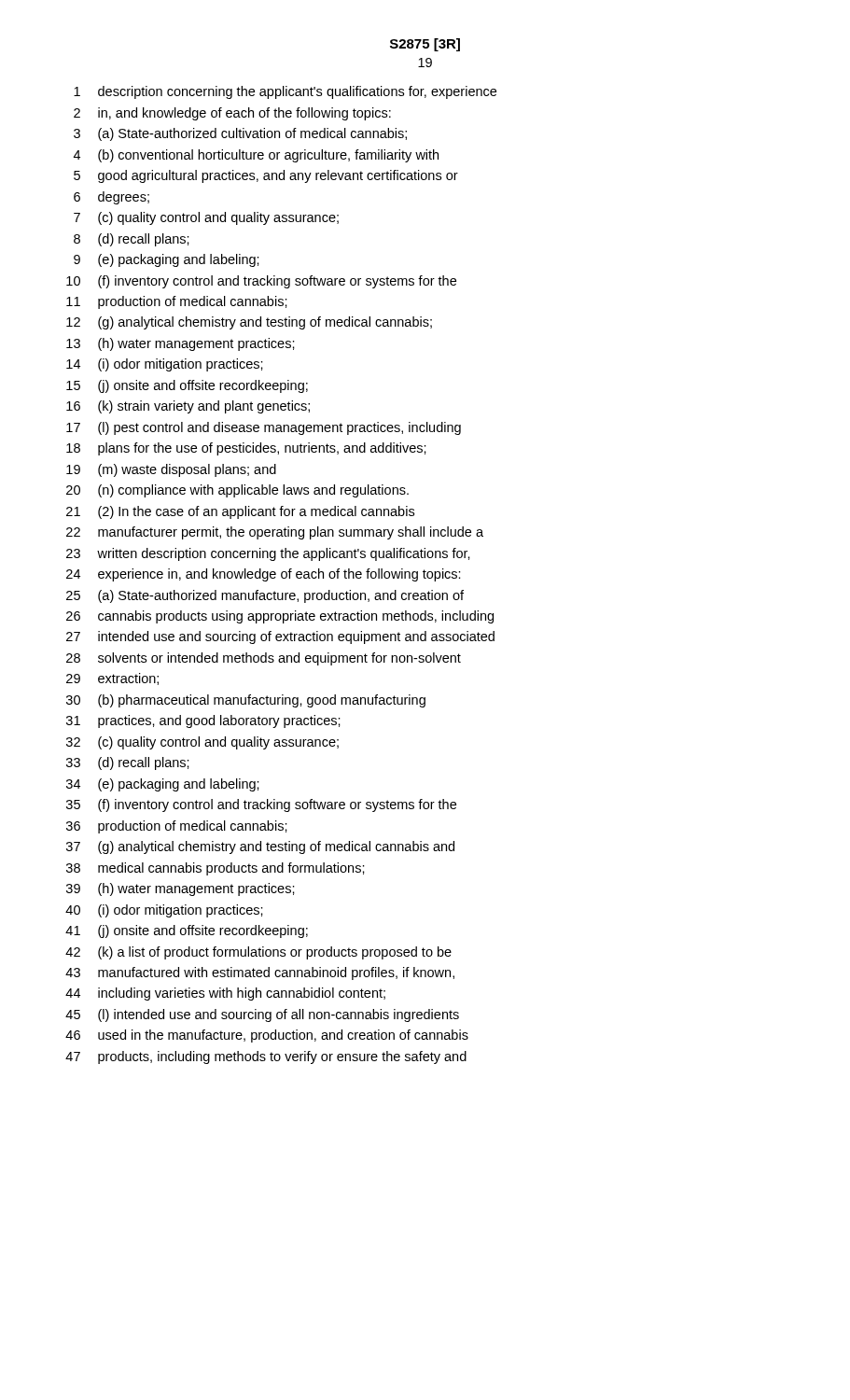Image resolution: width=850 pixels, height=1400 pixels.
Task: Find the text starting "28 solvents or"
Action: (x=430, y=658)
